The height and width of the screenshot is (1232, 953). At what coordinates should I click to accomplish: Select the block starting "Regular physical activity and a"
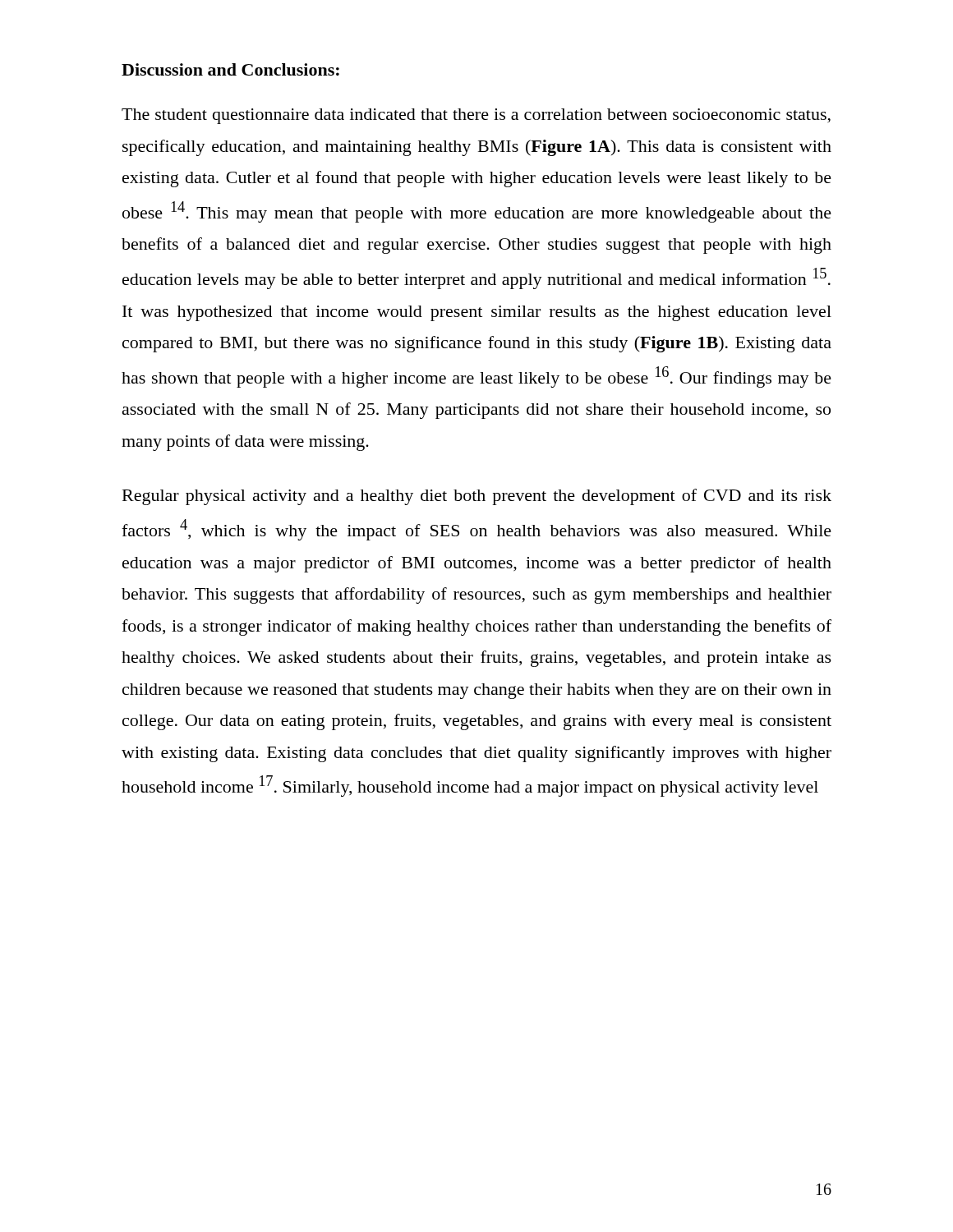point(476,641)
